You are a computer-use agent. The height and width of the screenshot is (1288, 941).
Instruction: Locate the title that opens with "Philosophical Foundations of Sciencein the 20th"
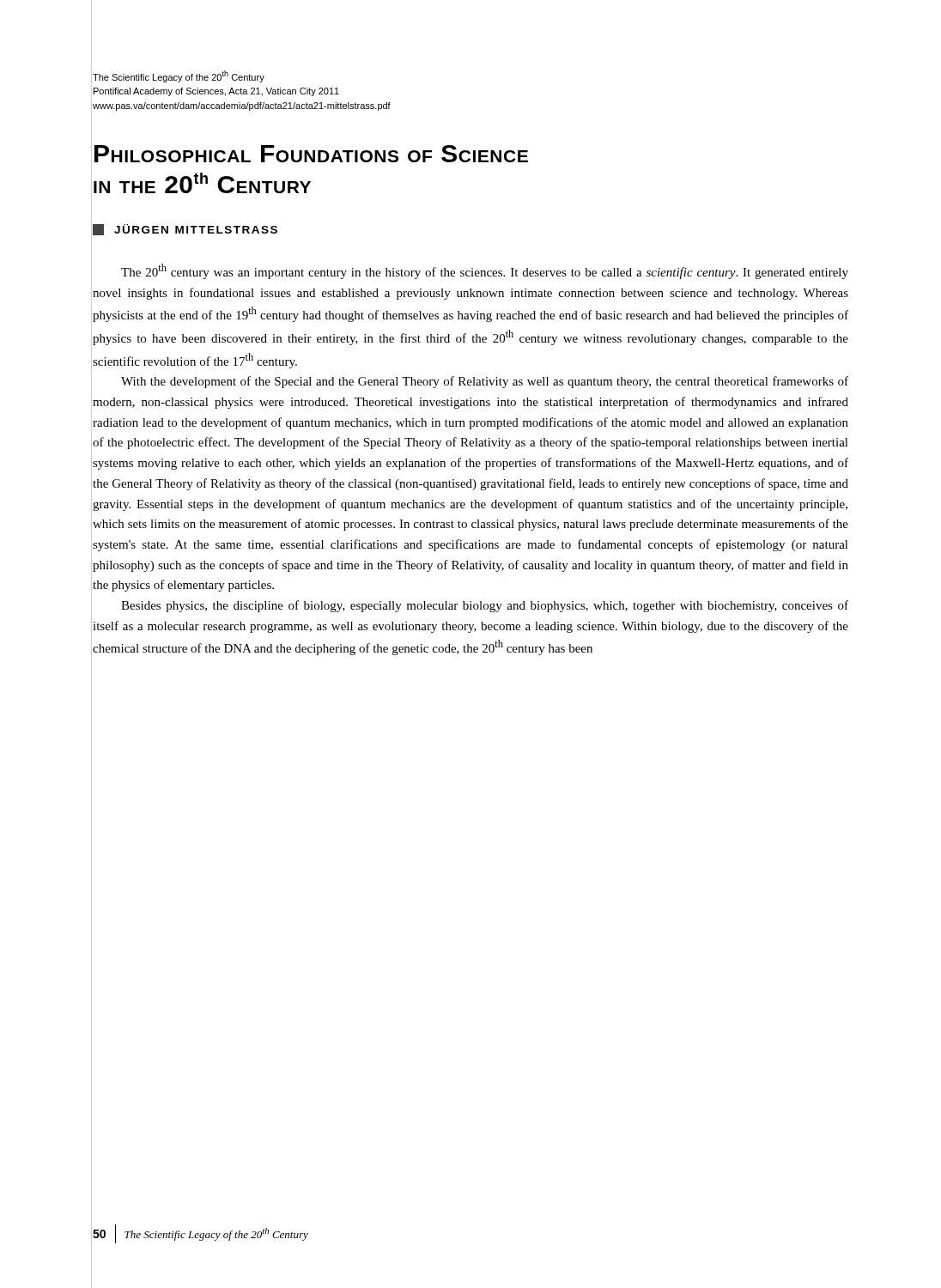tap(470, 169)
